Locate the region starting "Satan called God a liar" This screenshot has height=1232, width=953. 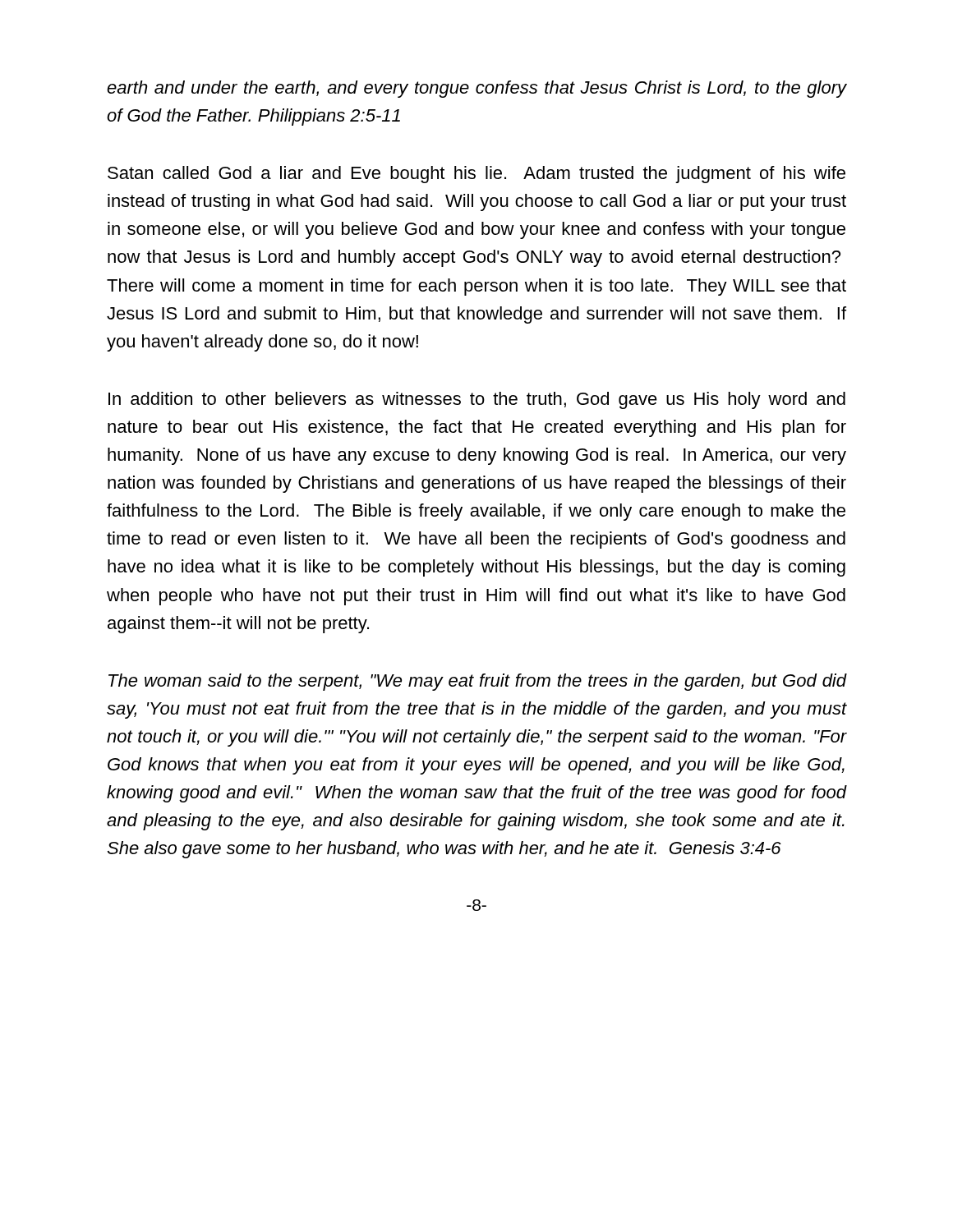pos(476,257)
